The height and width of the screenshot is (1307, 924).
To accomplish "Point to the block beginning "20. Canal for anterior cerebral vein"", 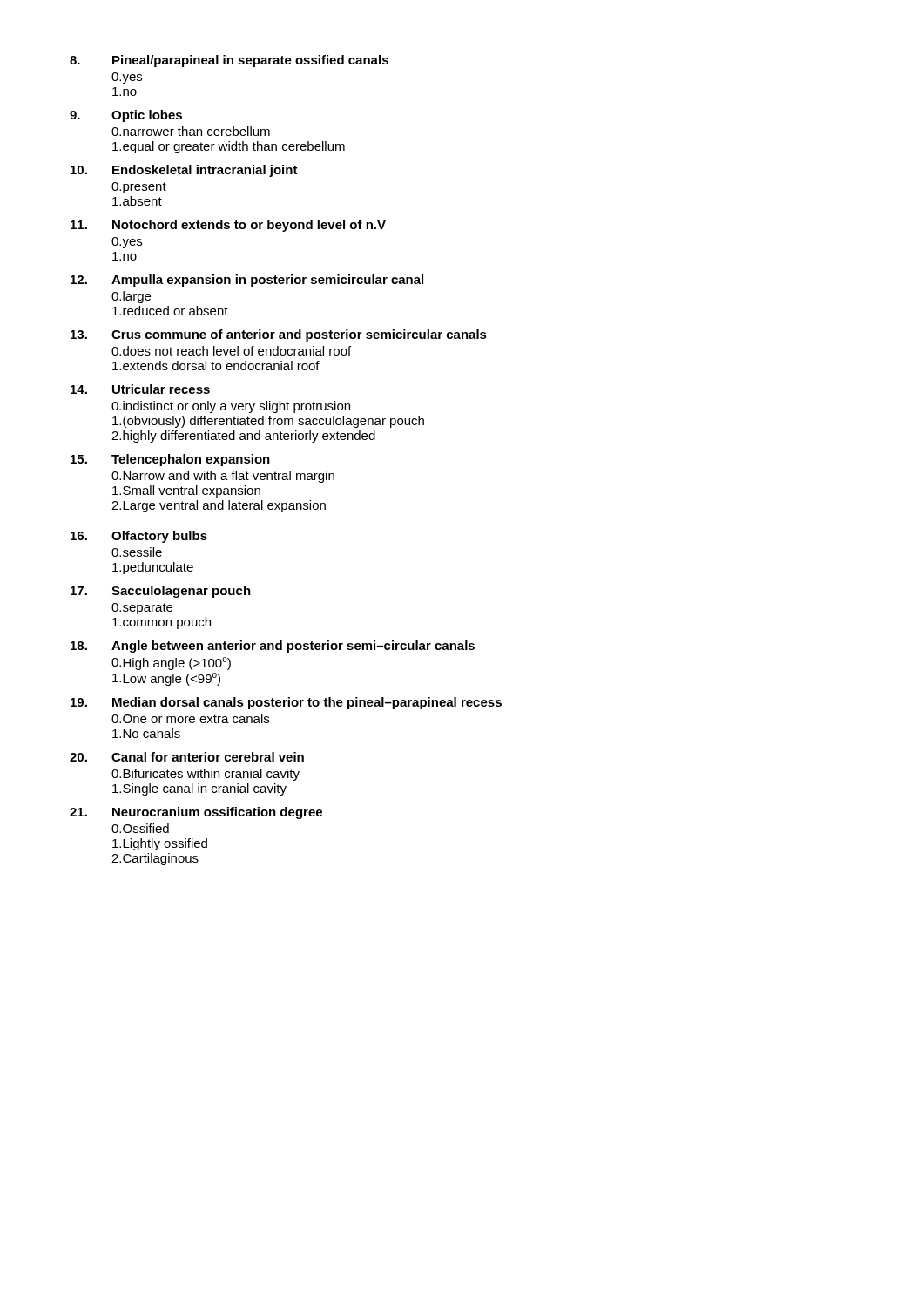I will coord(187,757).
